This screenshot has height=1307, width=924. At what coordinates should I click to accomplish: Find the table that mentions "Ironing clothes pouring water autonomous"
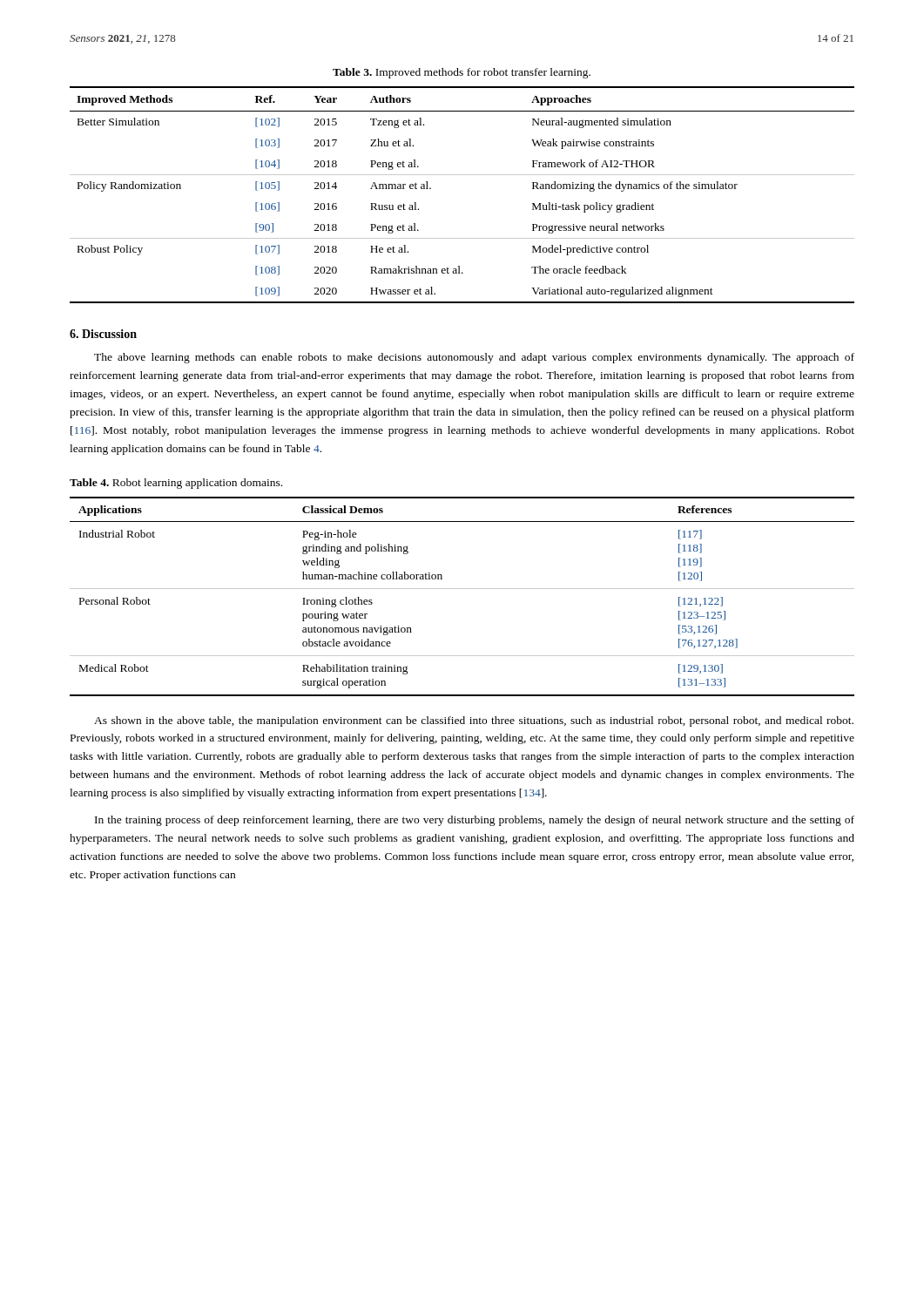462,596
